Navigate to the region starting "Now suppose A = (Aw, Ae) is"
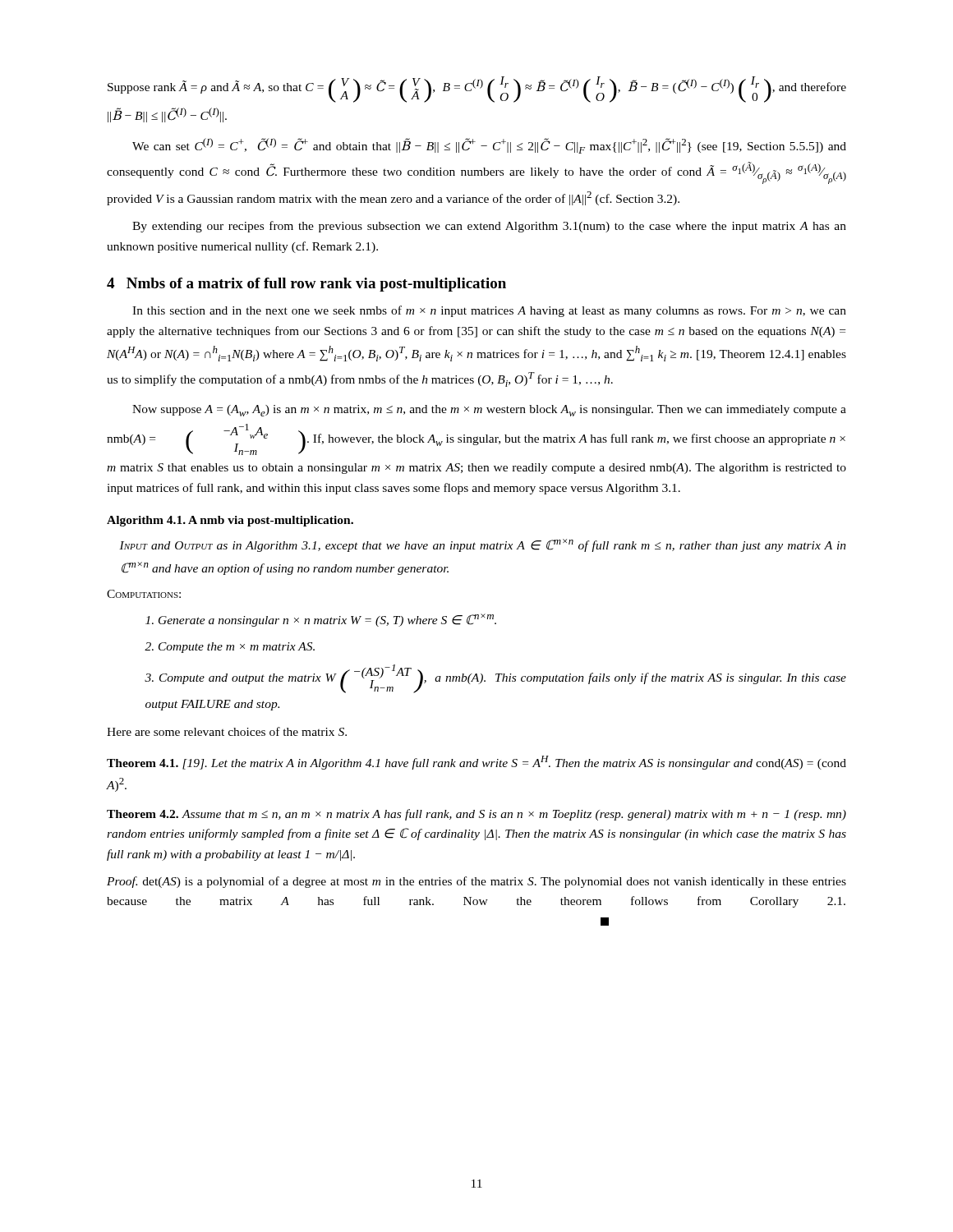This screenshot has height=1232, width=953. (x=476, y=448)
